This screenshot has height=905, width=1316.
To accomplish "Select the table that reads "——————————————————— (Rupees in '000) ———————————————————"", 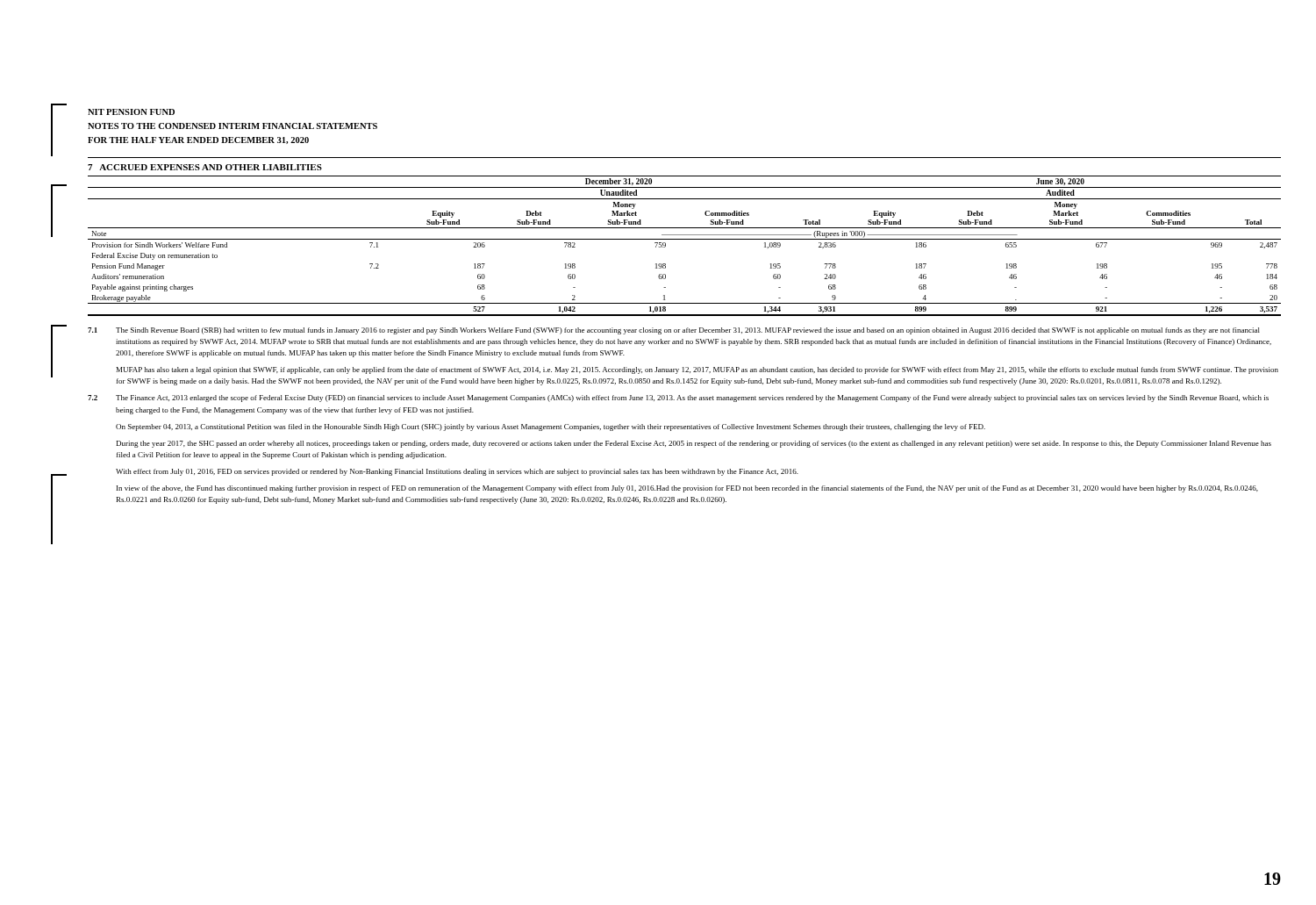I will (684, 246).
